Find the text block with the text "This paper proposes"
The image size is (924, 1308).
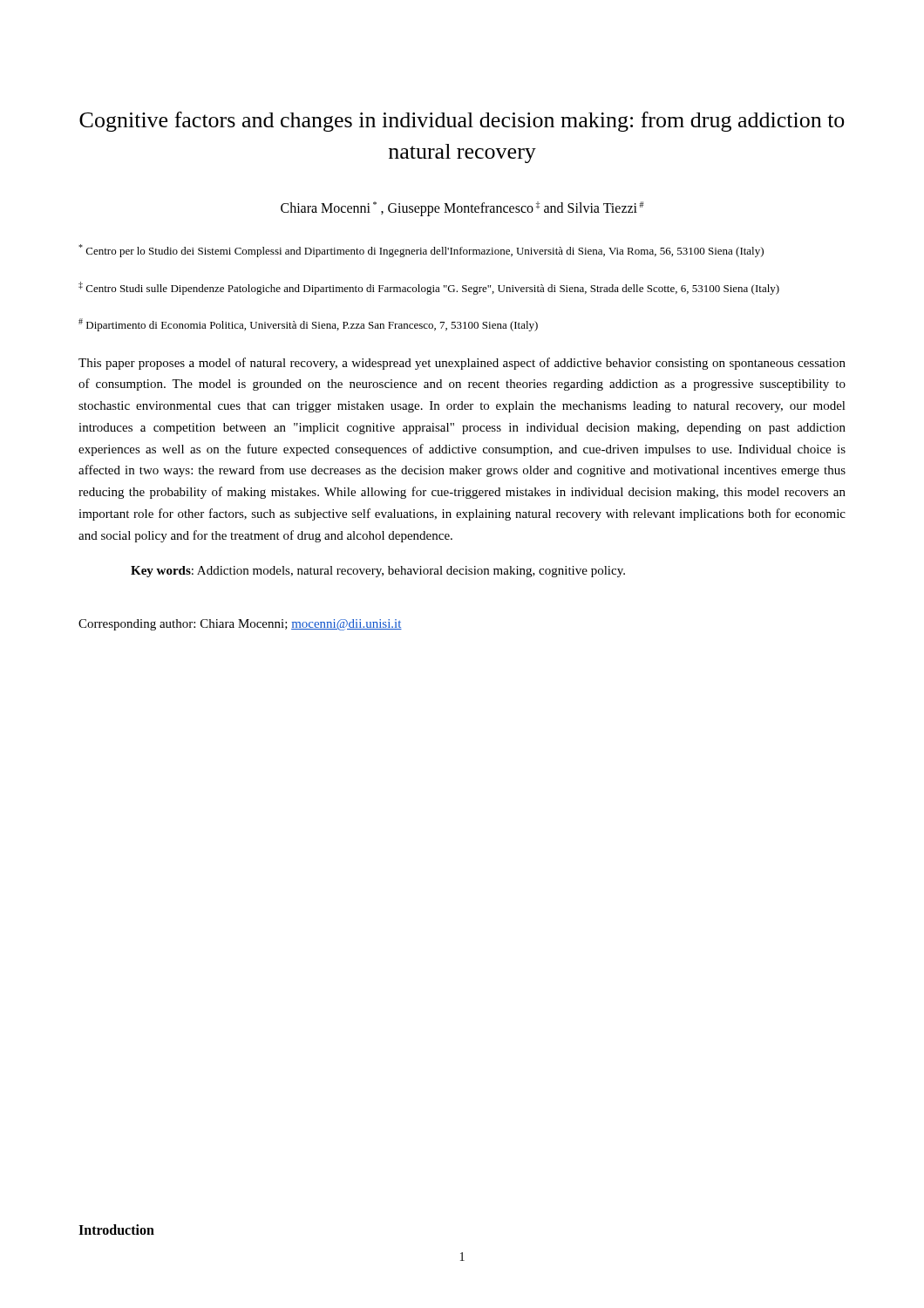[x=462, y=449]
